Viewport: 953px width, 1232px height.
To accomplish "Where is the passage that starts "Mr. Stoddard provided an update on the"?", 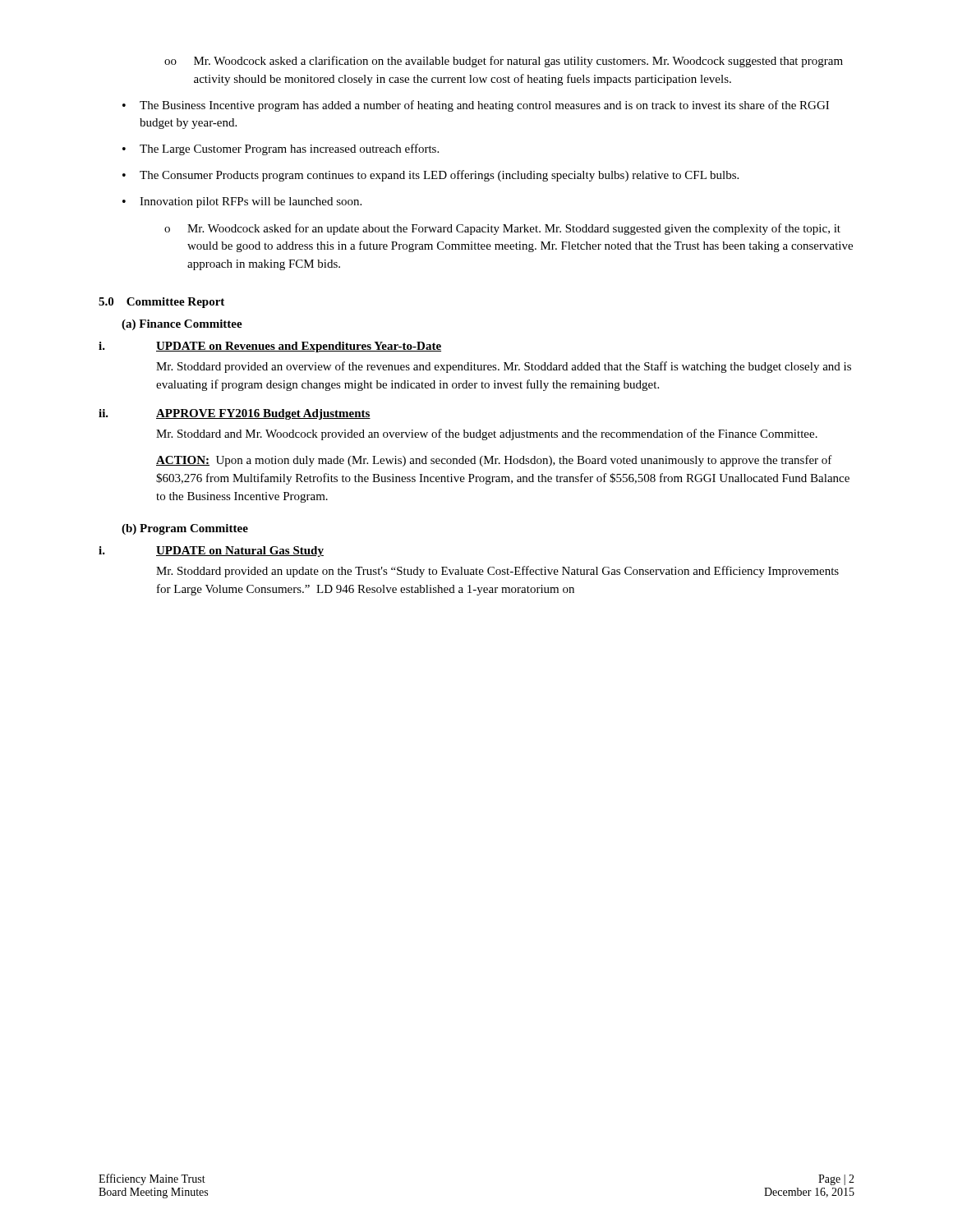I will pyautogui.click(x=498, y=580).
